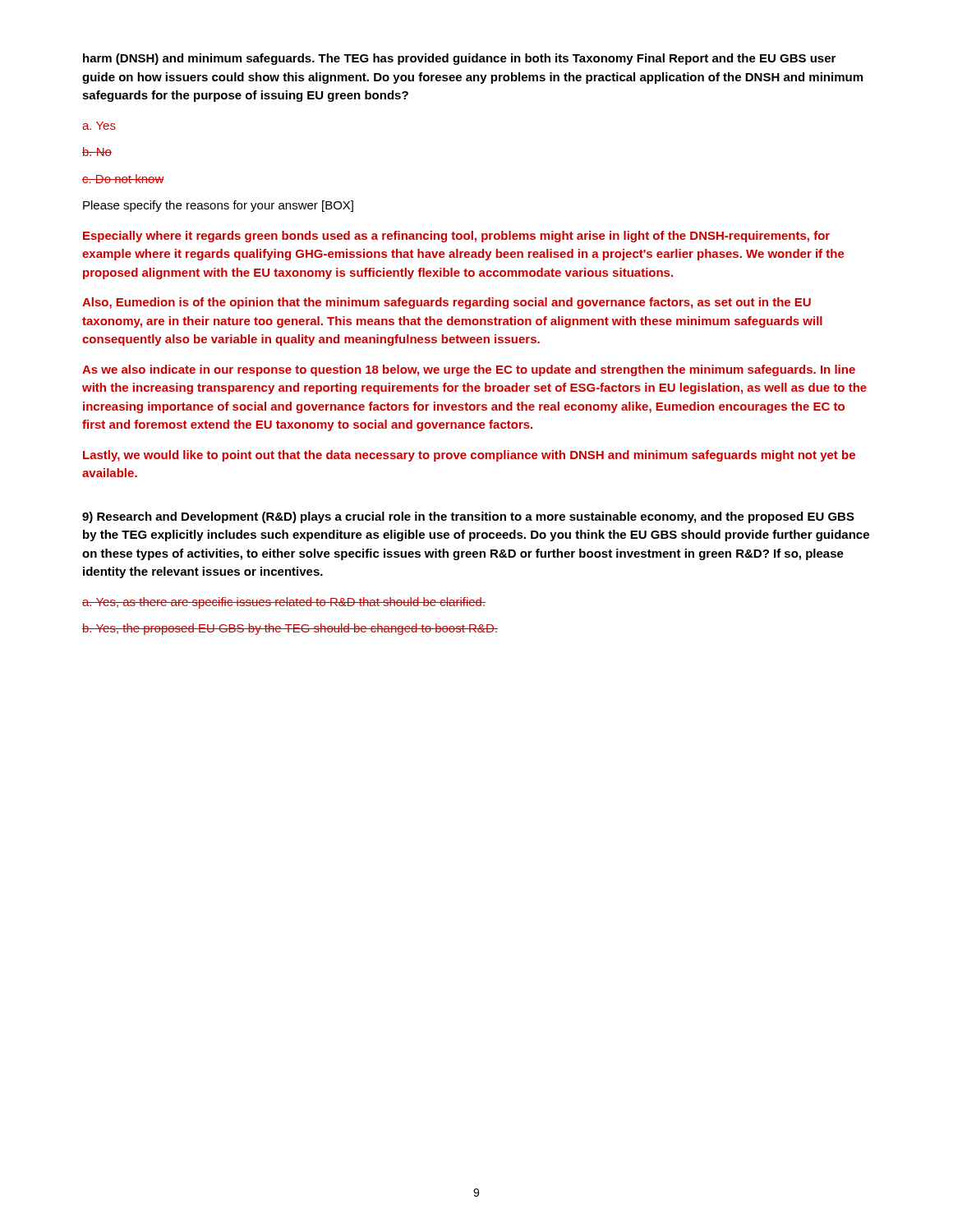Viewport: 953px width, 1232px height.
Task: Select the region starting "harm (DNSH) and minimum safeguards. The TEG has"
Action: [x=473, y=76]
